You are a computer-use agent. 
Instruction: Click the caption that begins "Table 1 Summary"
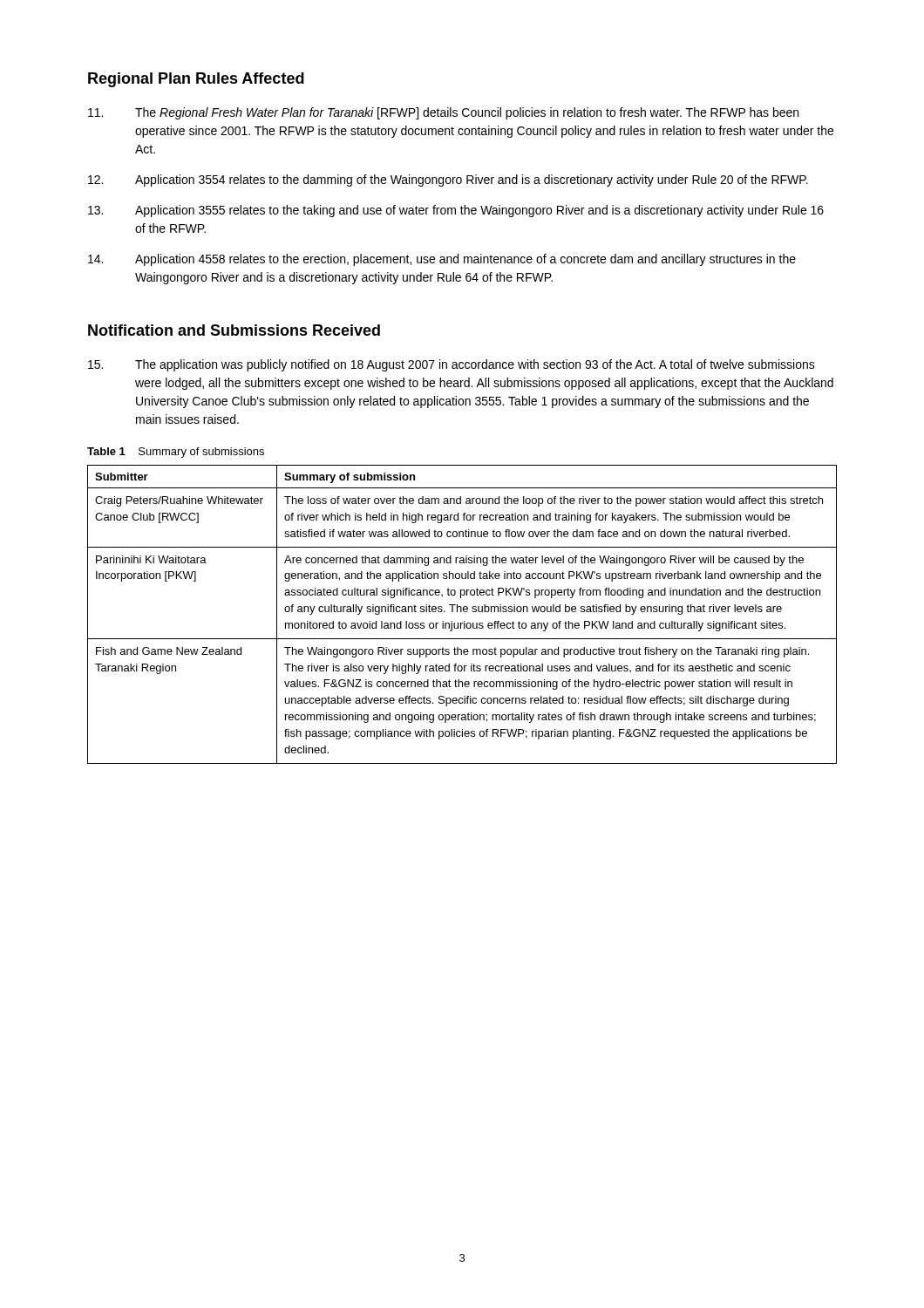click(x=176, y=451)
